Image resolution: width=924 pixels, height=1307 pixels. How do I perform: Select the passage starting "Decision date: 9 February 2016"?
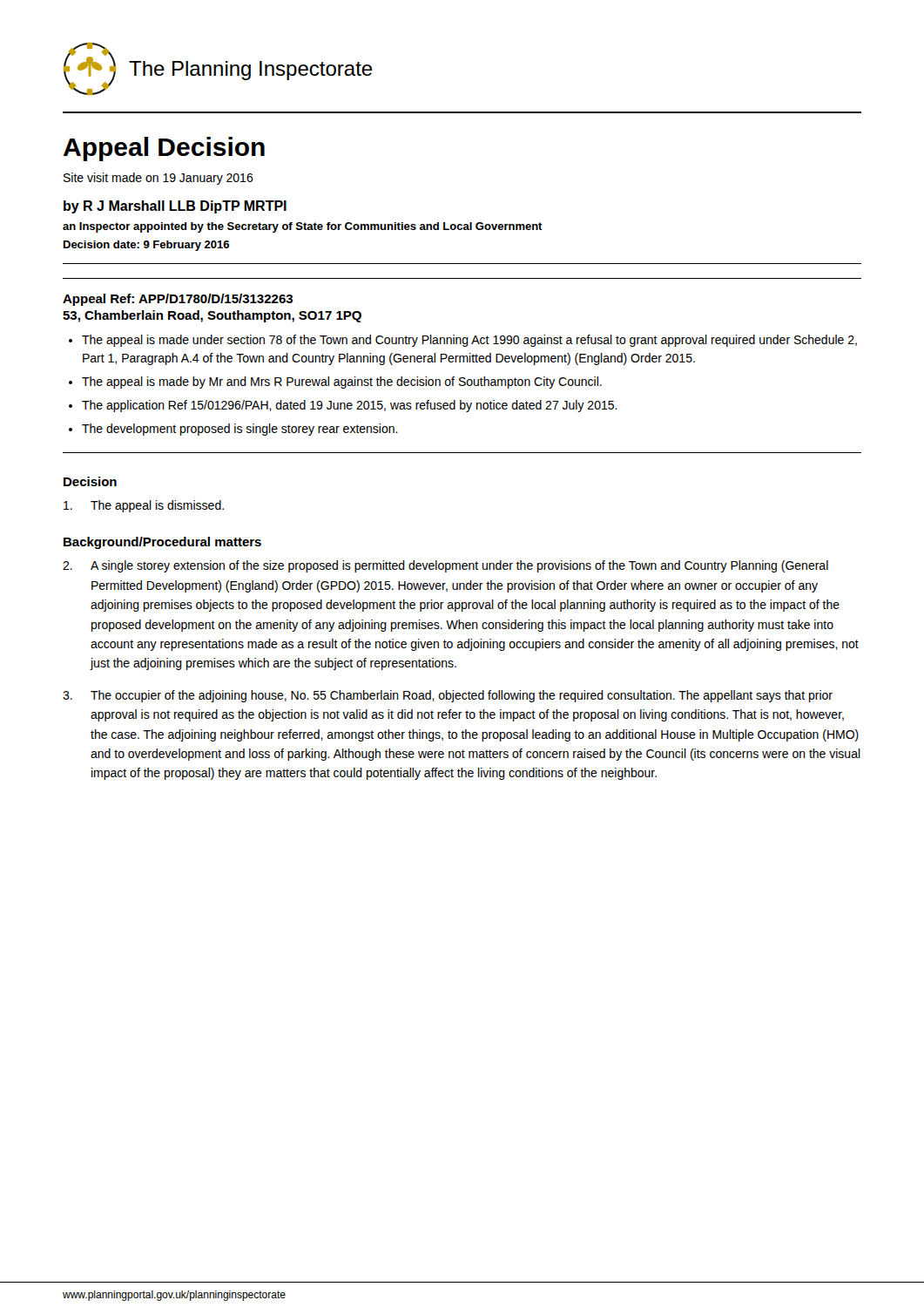coord(146,244)
